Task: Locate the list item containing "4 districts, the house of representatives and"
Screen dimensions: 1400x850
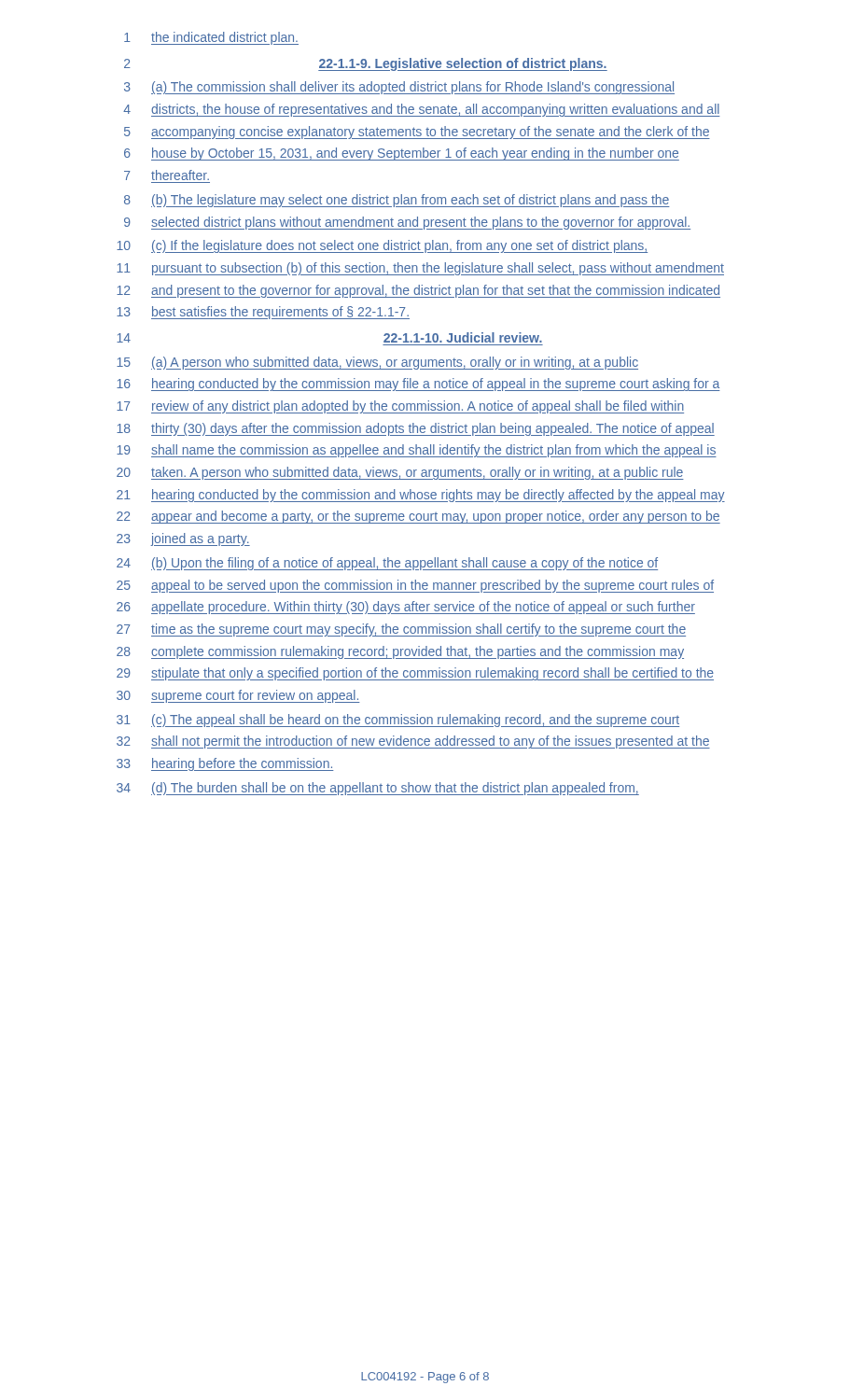Action: point(439,110)
